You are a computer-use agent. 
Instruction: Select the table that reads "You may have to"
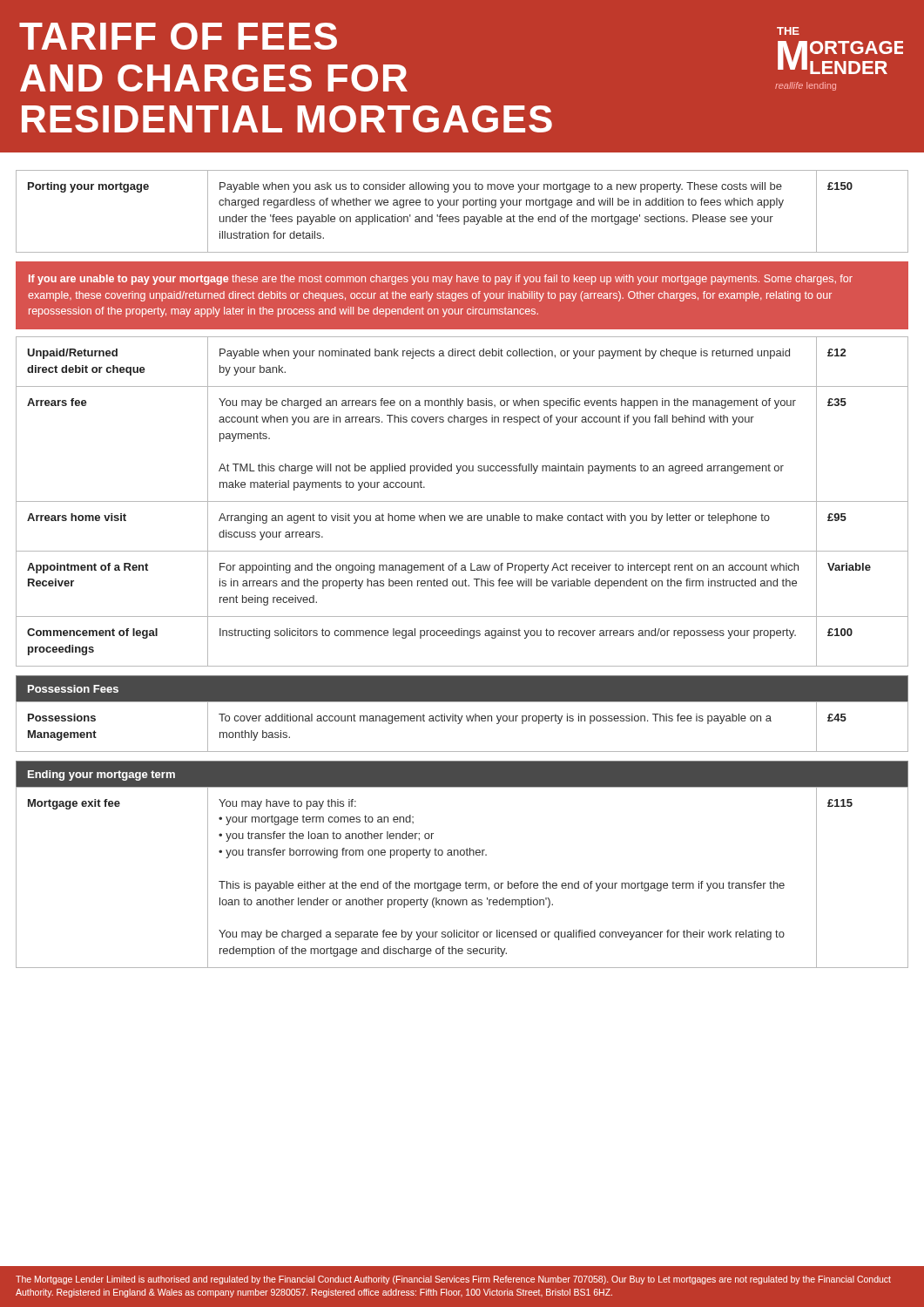[462, 877]
